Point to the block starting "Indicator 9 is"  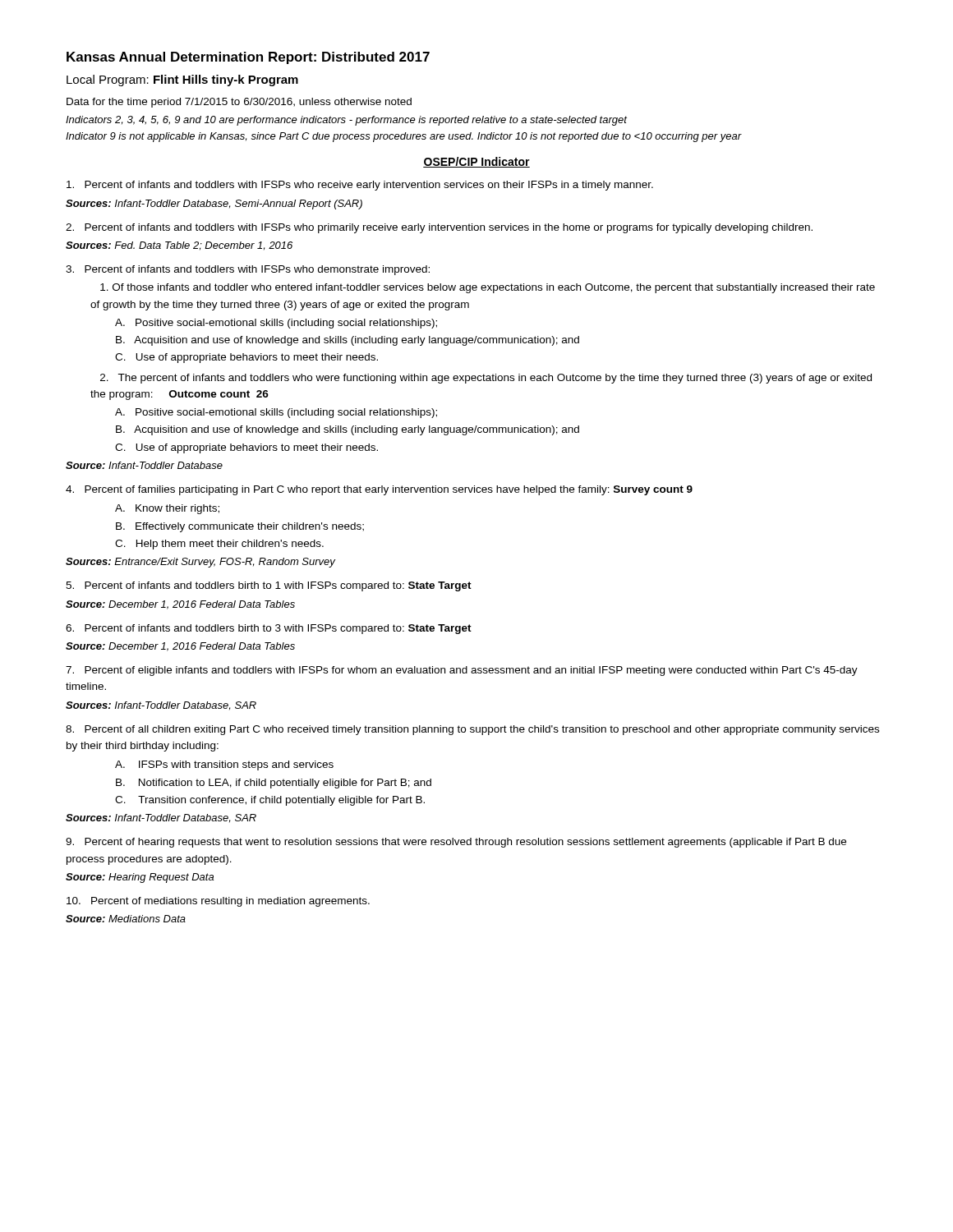click(x=403, y=136)
